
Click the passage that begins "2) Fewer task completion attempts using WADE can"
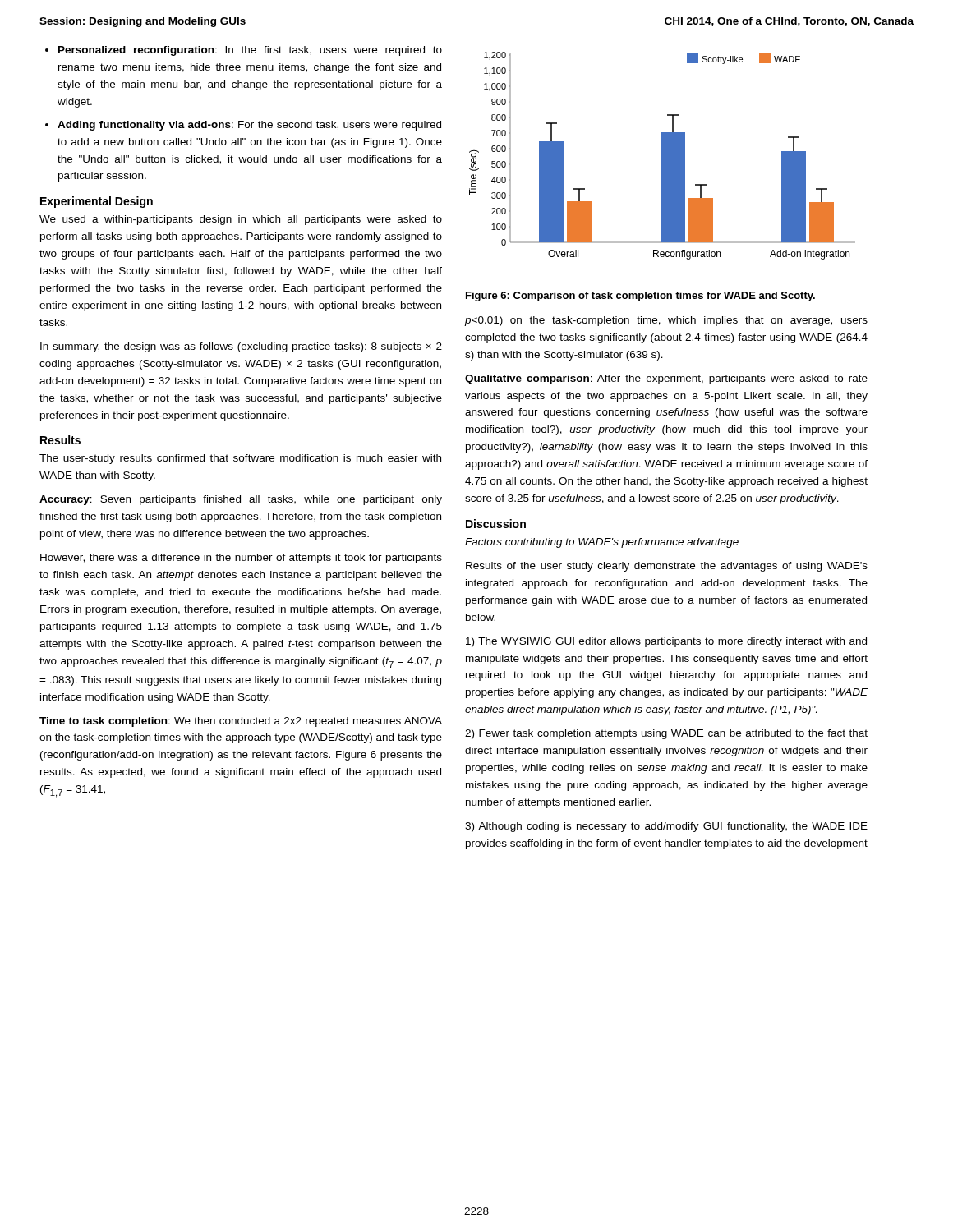pos(666,768)
